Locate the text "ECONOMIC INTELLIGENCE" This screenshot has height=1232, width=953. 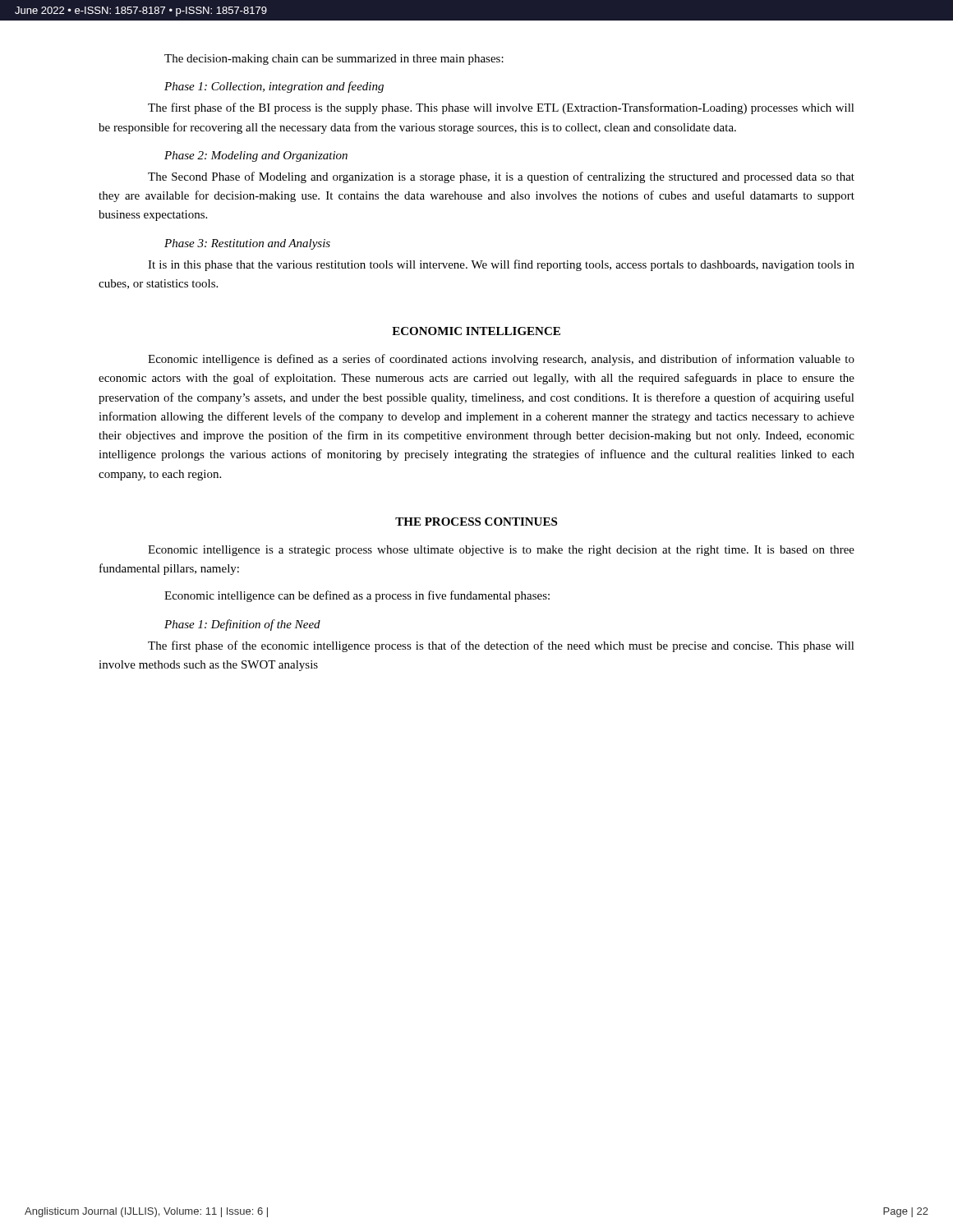[476, 331]
